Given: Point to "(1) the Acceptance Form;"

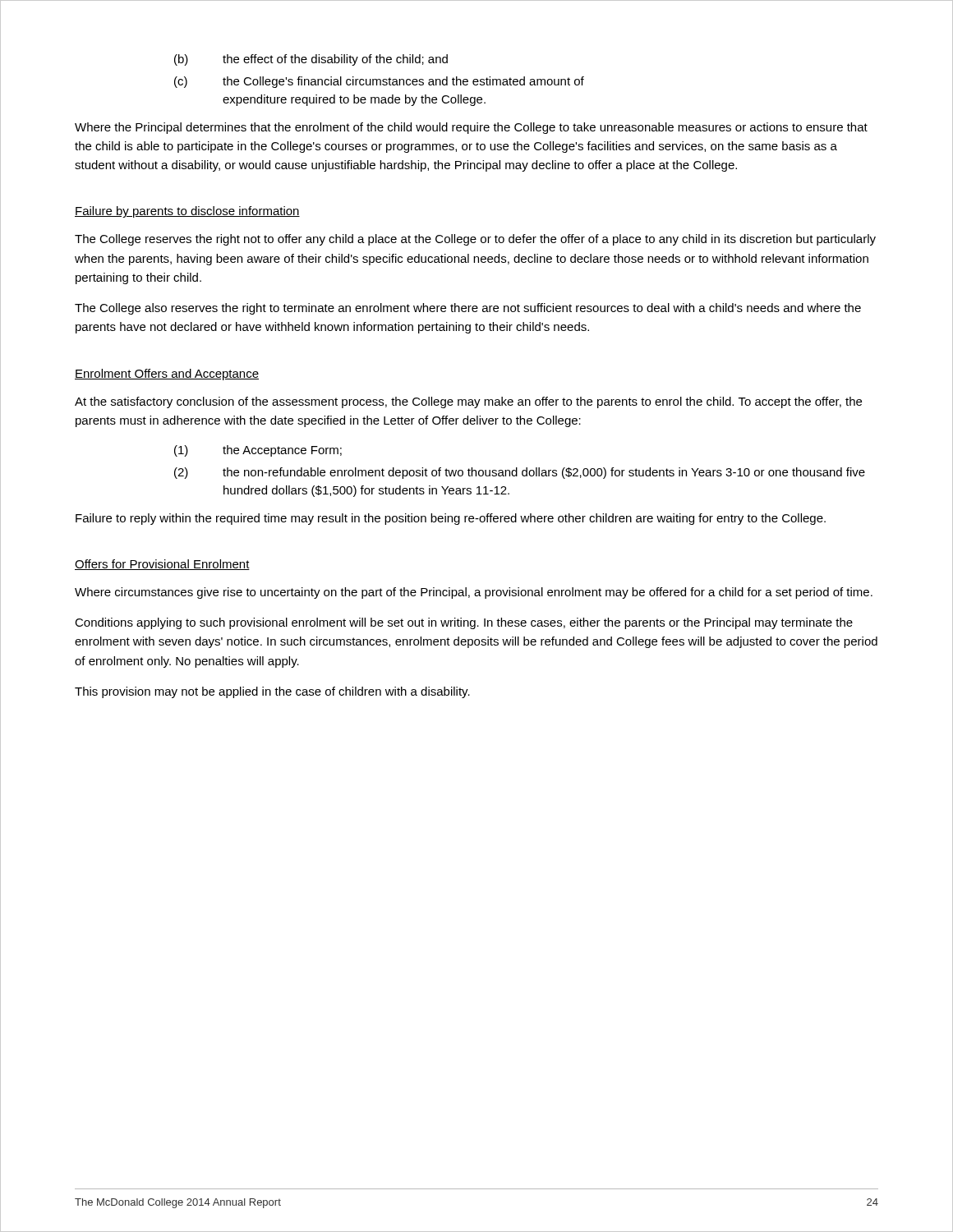Looking at the screenshot, I should [258, 451].
